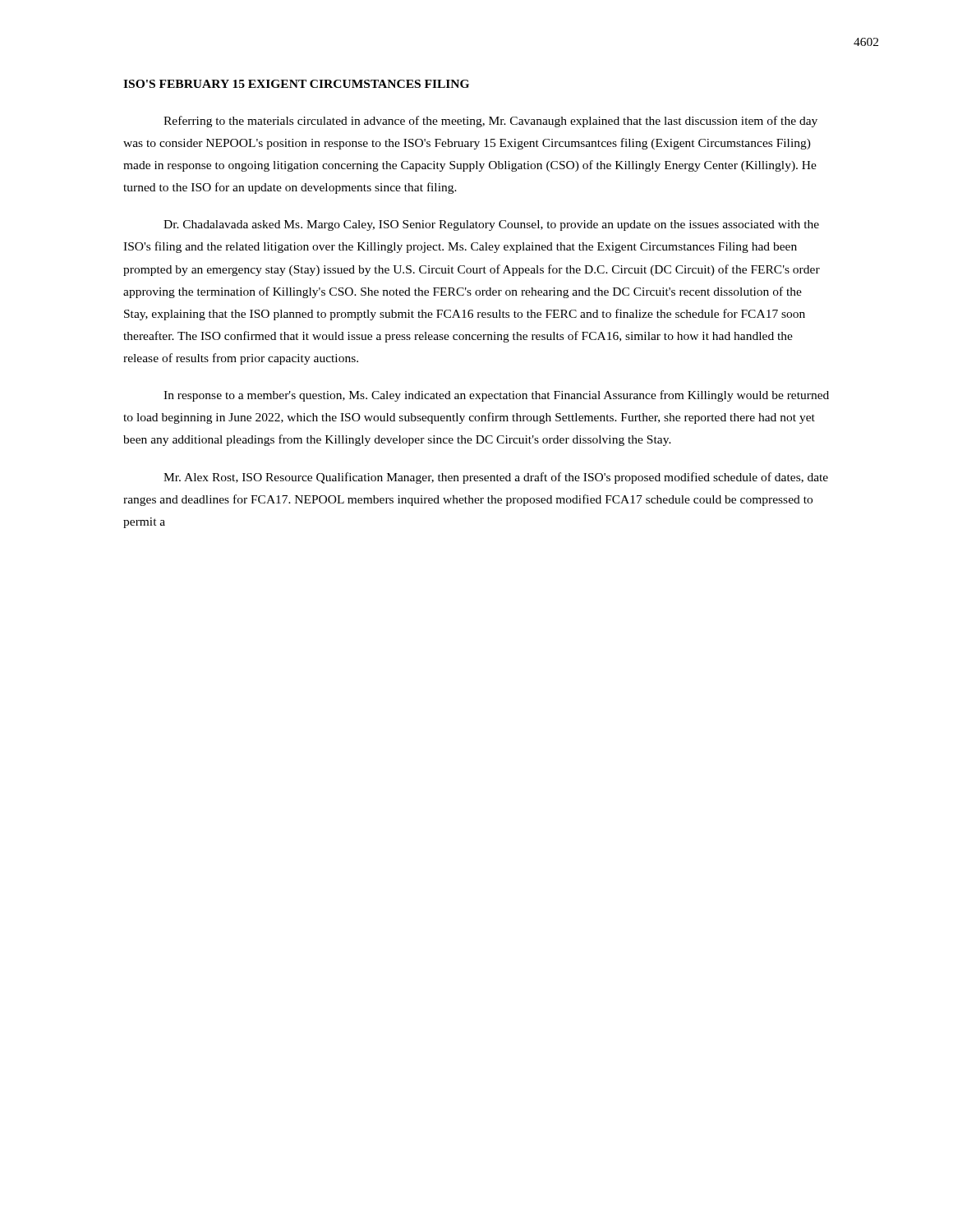The image size is (953, 1232).
Task: Select the region starting "ISO'S FEBRUARY 15 EXIGENT CIRCUMSTANCES"
Action: point(296,83)
